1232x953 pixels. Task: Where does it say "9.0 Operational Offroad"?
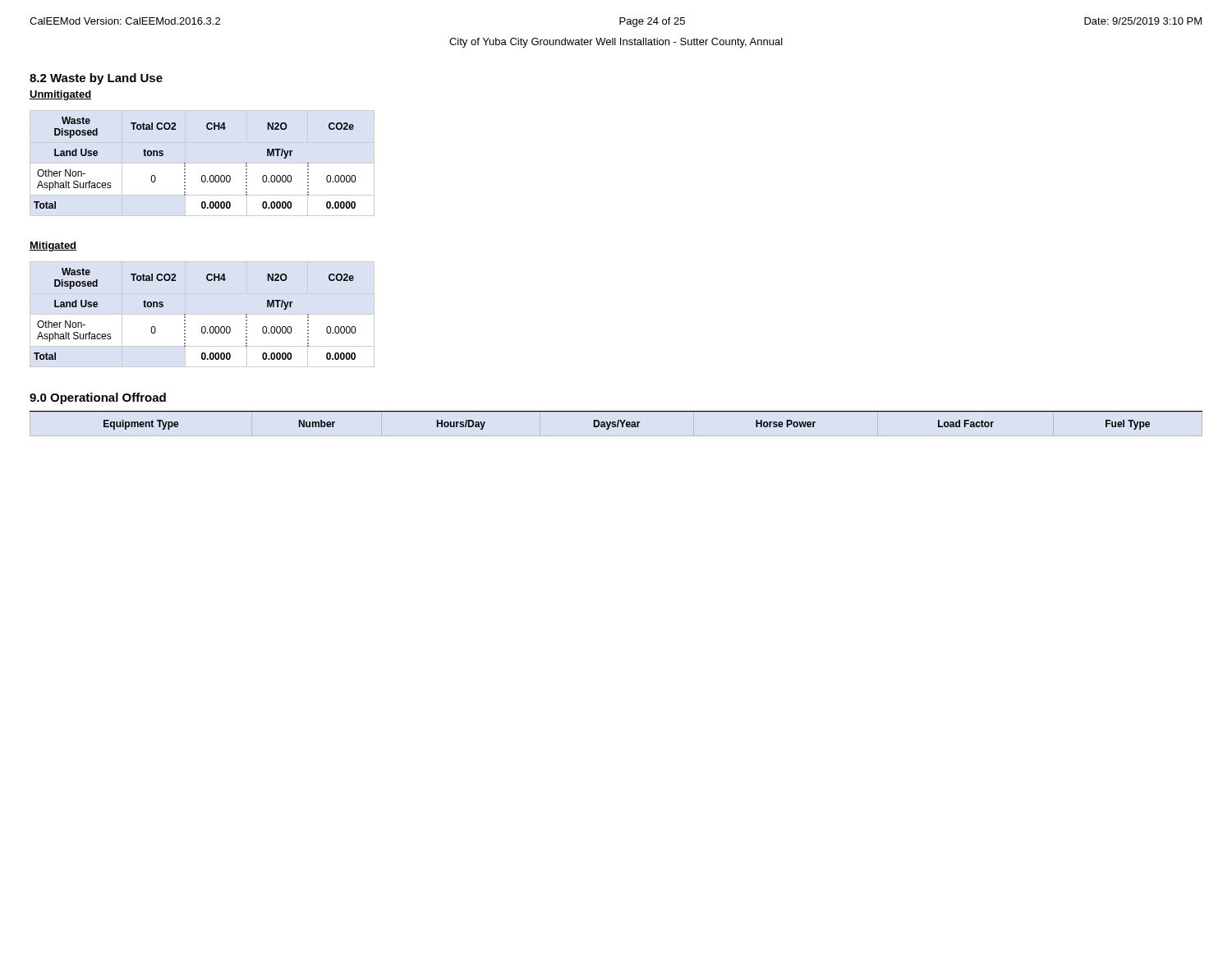tap(98, 397)
